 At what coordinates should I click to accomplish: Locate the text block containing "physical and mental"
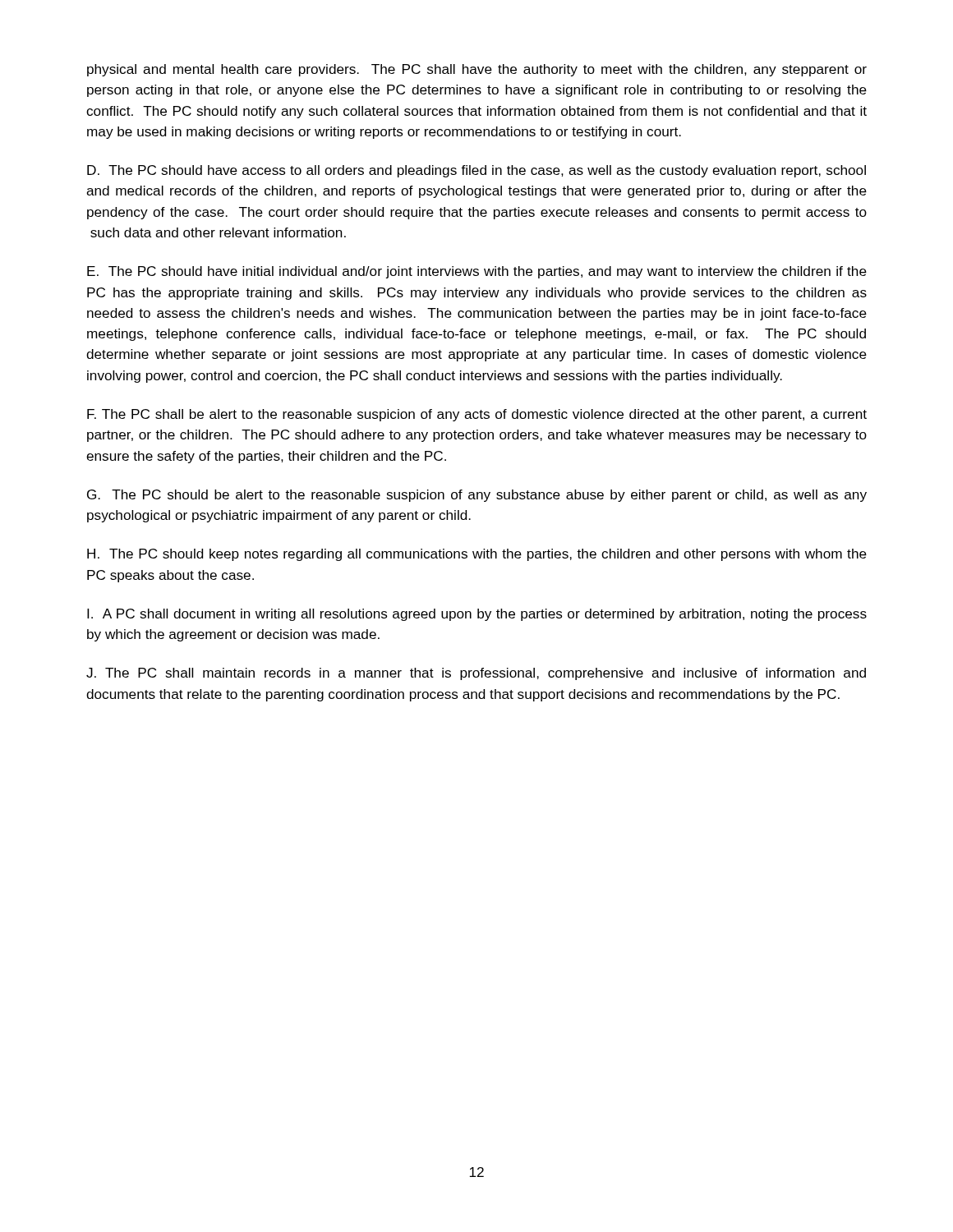[x=476, y=100]
